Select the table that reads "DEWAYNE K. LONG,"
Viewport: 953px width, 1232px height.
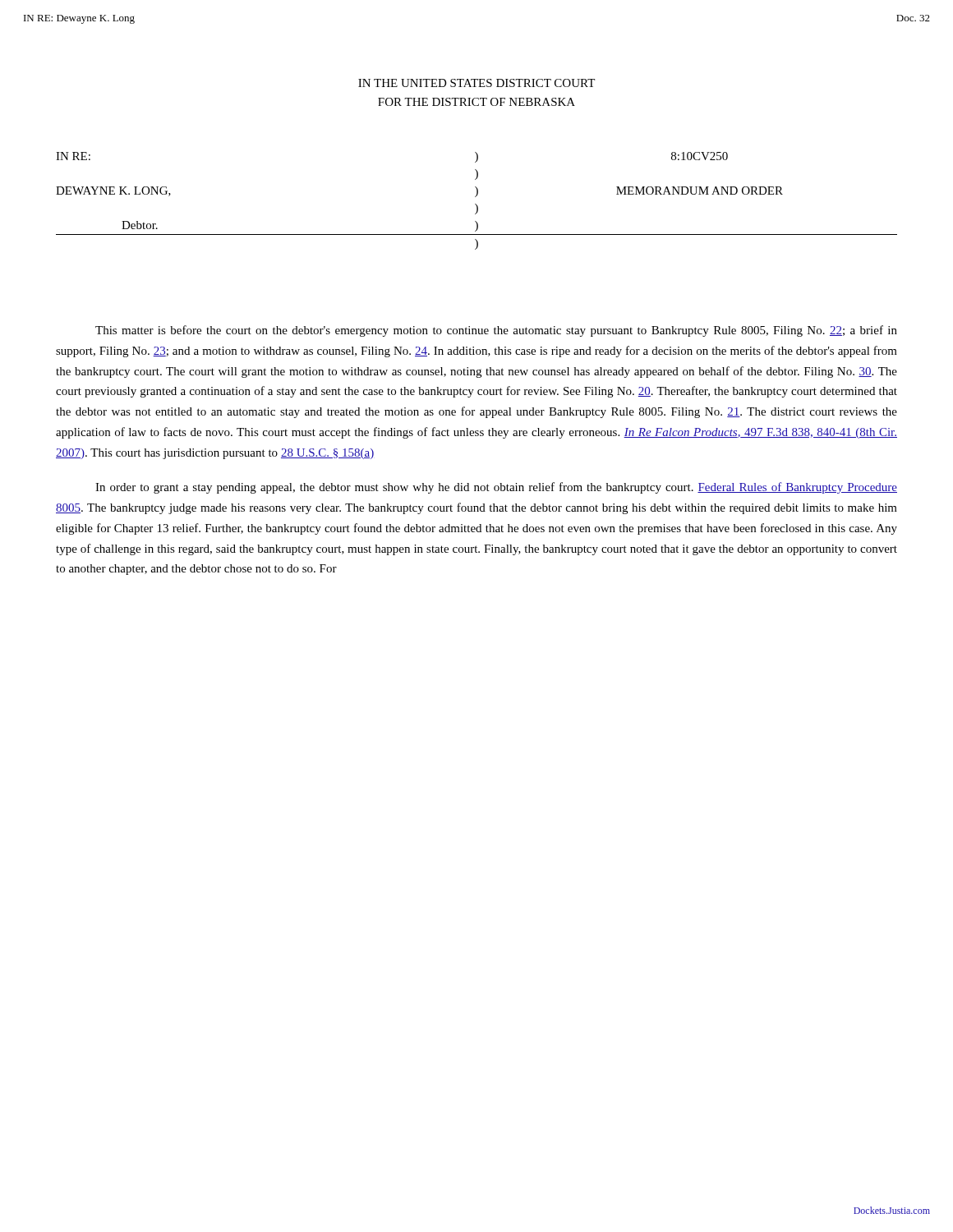click(x=476, y=200)
